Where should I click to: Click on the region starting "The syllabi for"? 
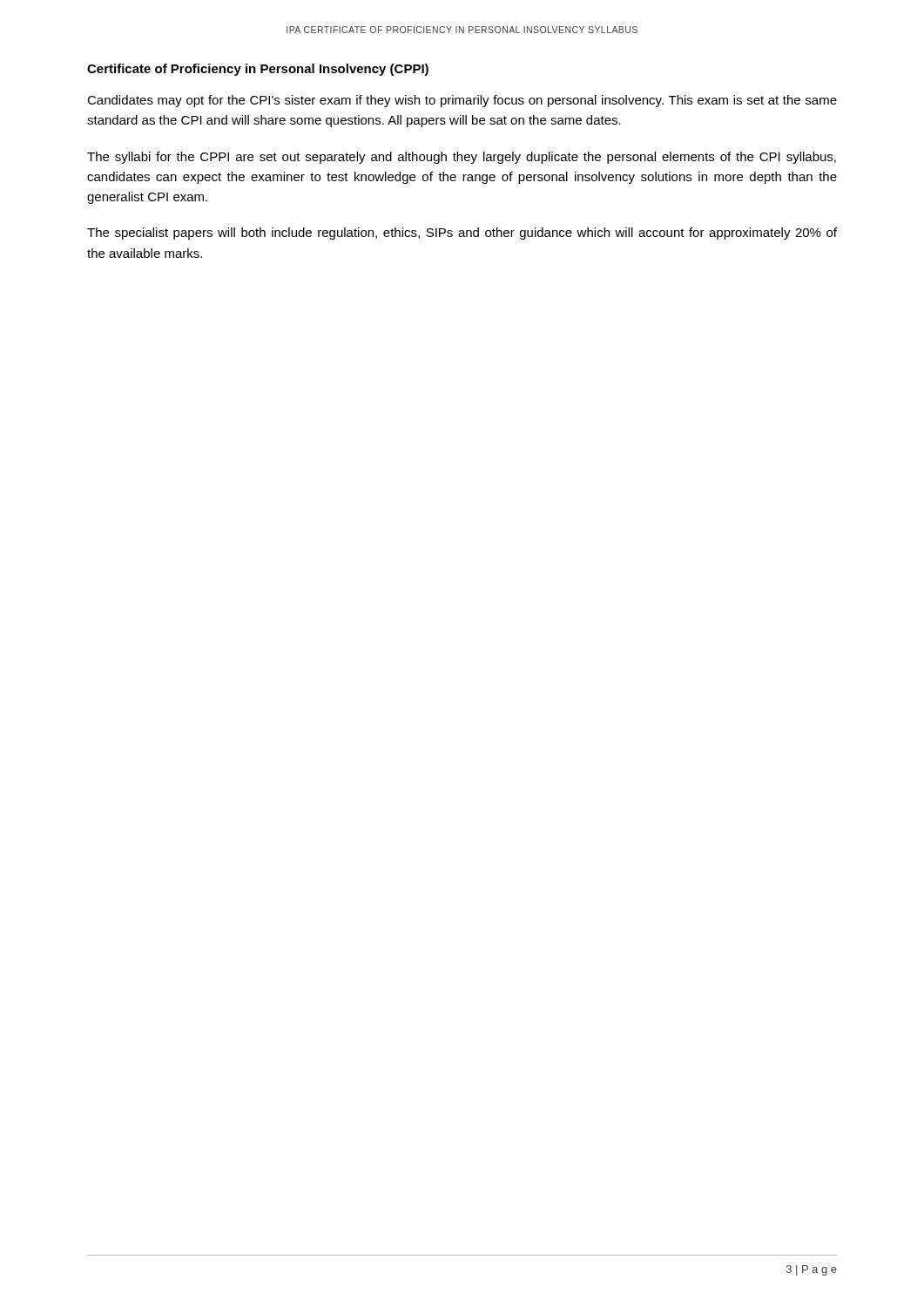click(462, 176)
